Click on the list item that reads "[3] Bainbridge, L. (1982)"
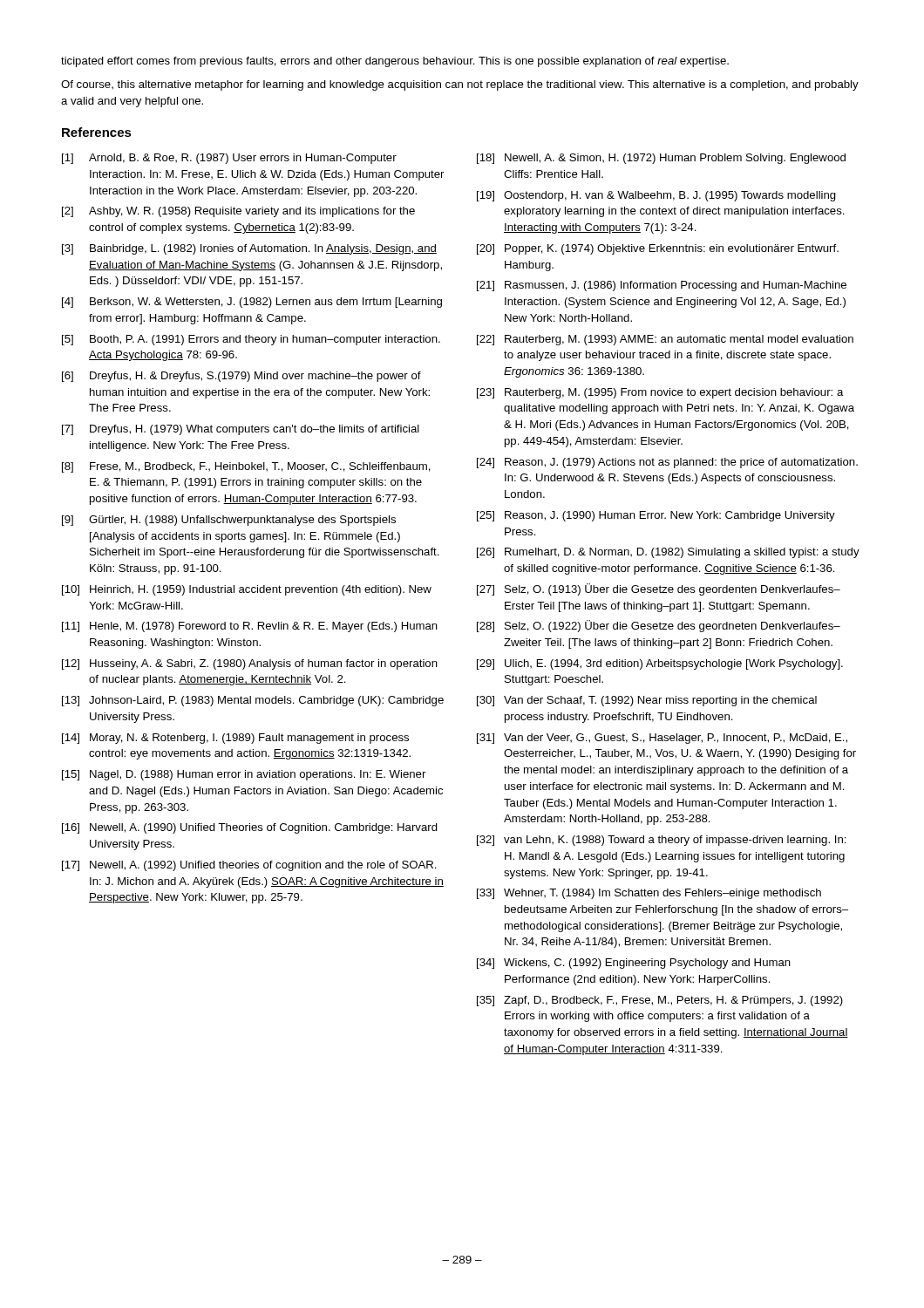The width and height of the screenshot is (924, 1308). (x=253, y=265)
